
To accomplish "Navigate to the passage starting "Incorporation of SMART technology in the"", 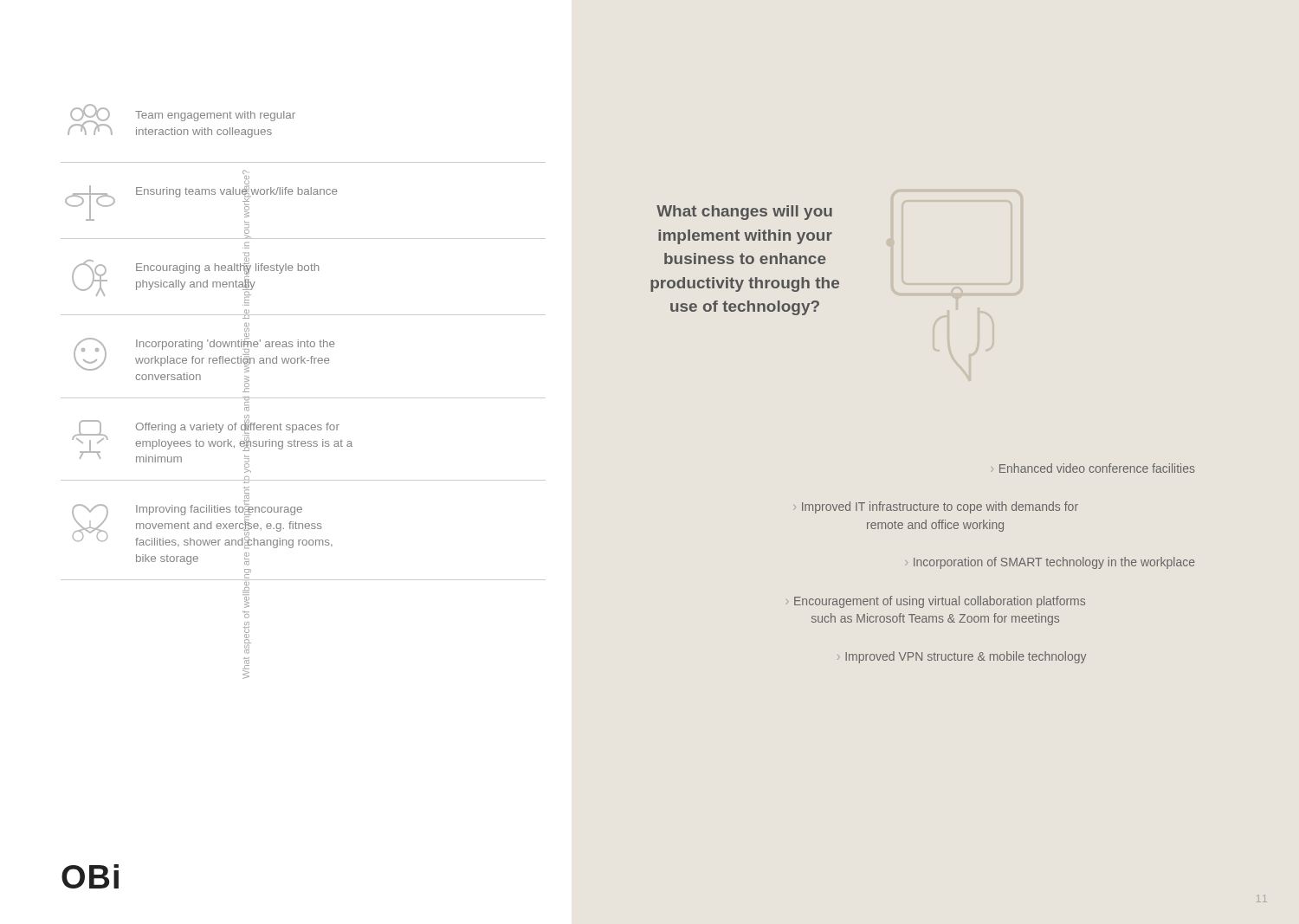I will point(1054,562).
